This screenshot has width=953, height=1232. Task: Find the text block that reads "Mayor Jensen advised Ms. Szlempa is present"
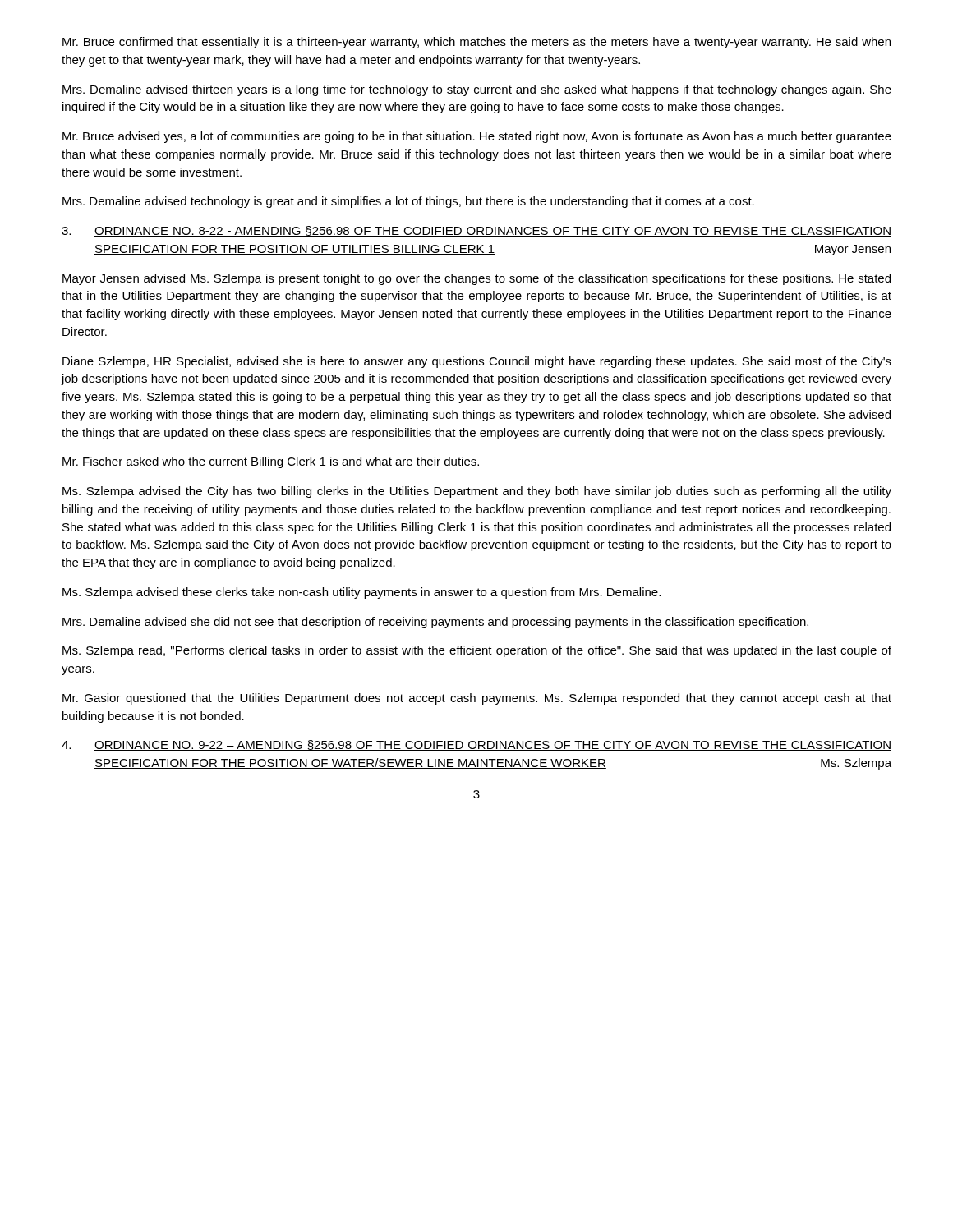(476, 304)
